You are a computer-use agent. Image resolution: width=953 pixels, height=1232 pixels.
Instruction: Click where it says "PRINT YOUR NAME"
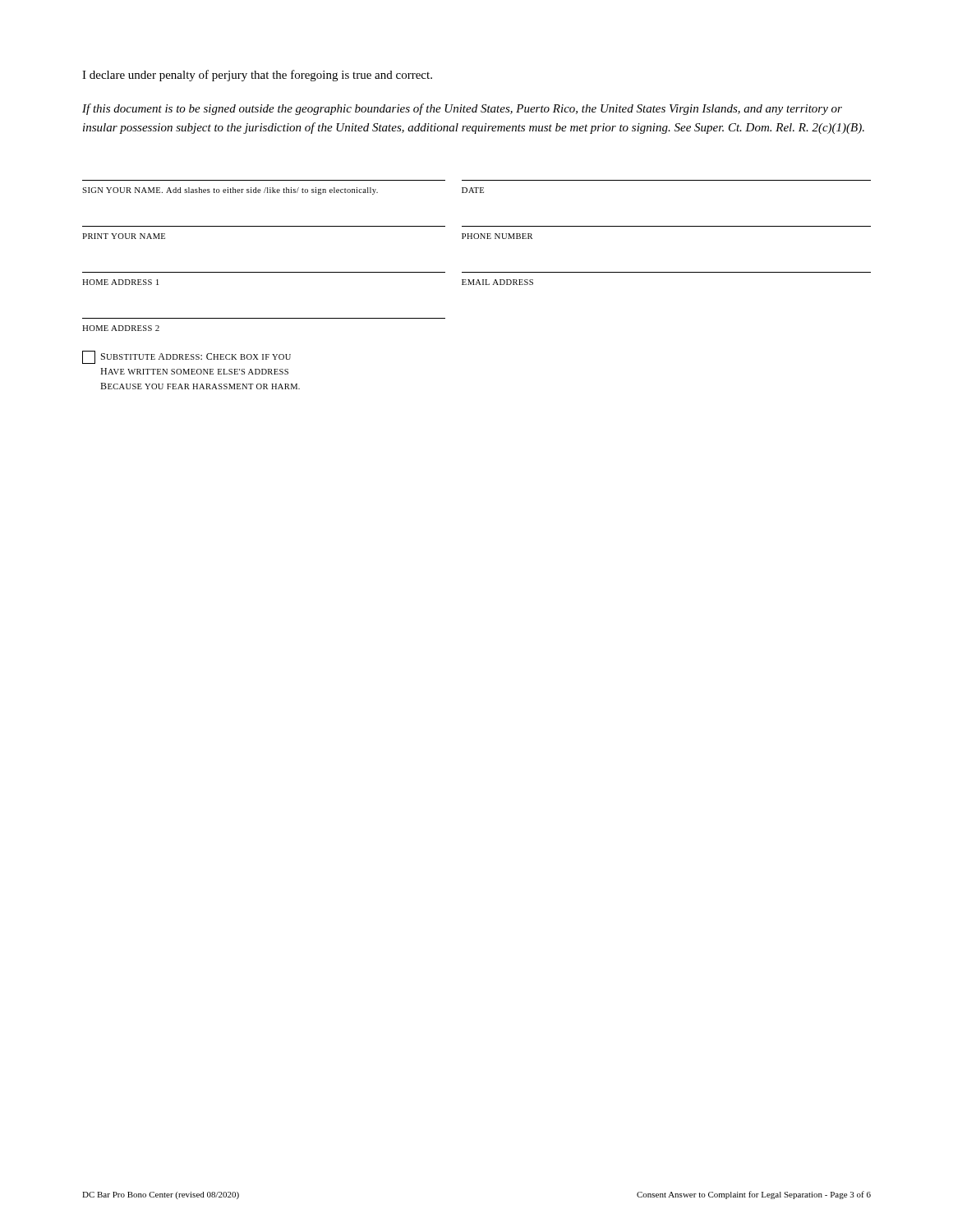(124, 236)
